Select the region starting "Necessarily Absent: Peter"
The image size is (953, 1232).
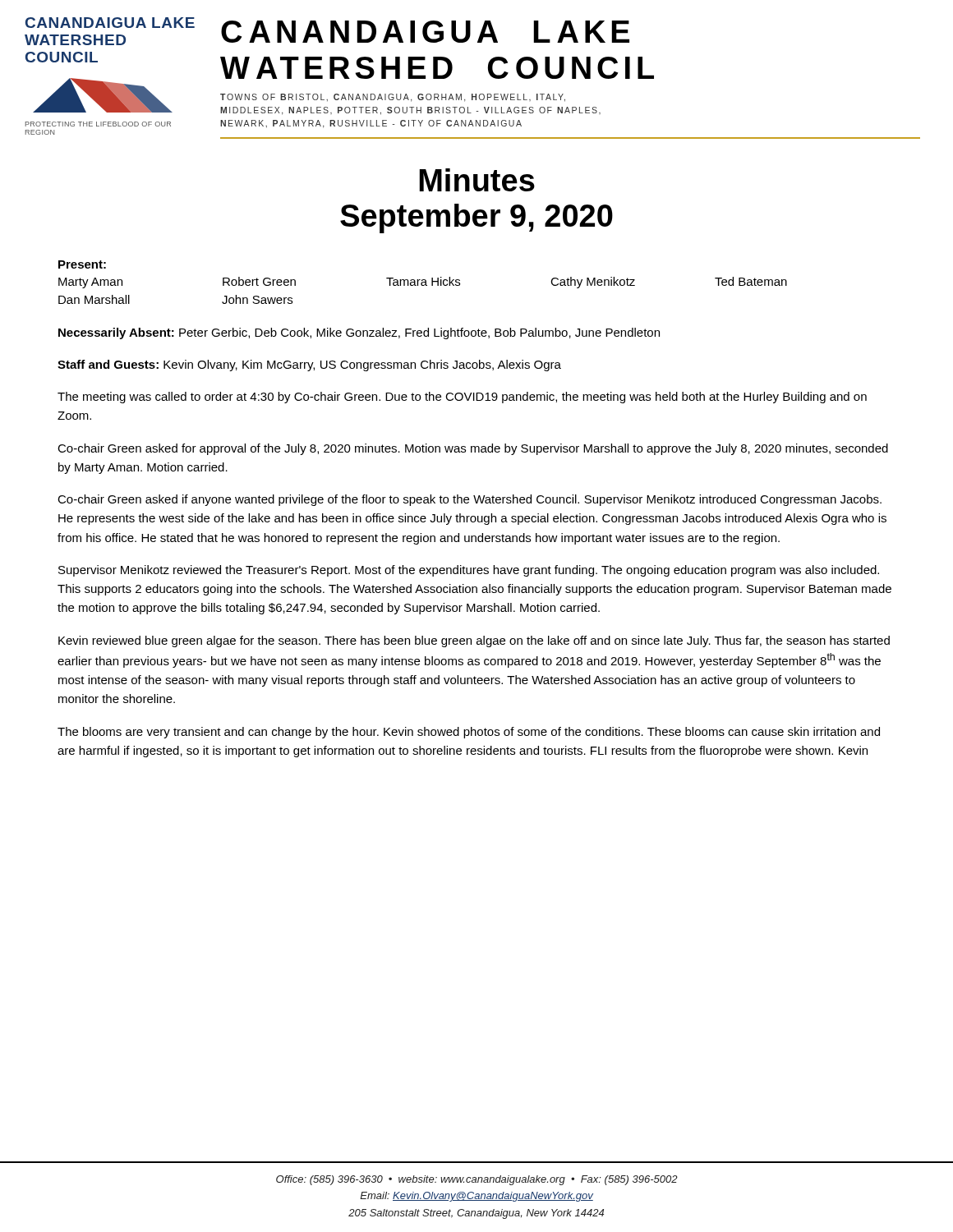pyautogui.click(x=359, y=332)
